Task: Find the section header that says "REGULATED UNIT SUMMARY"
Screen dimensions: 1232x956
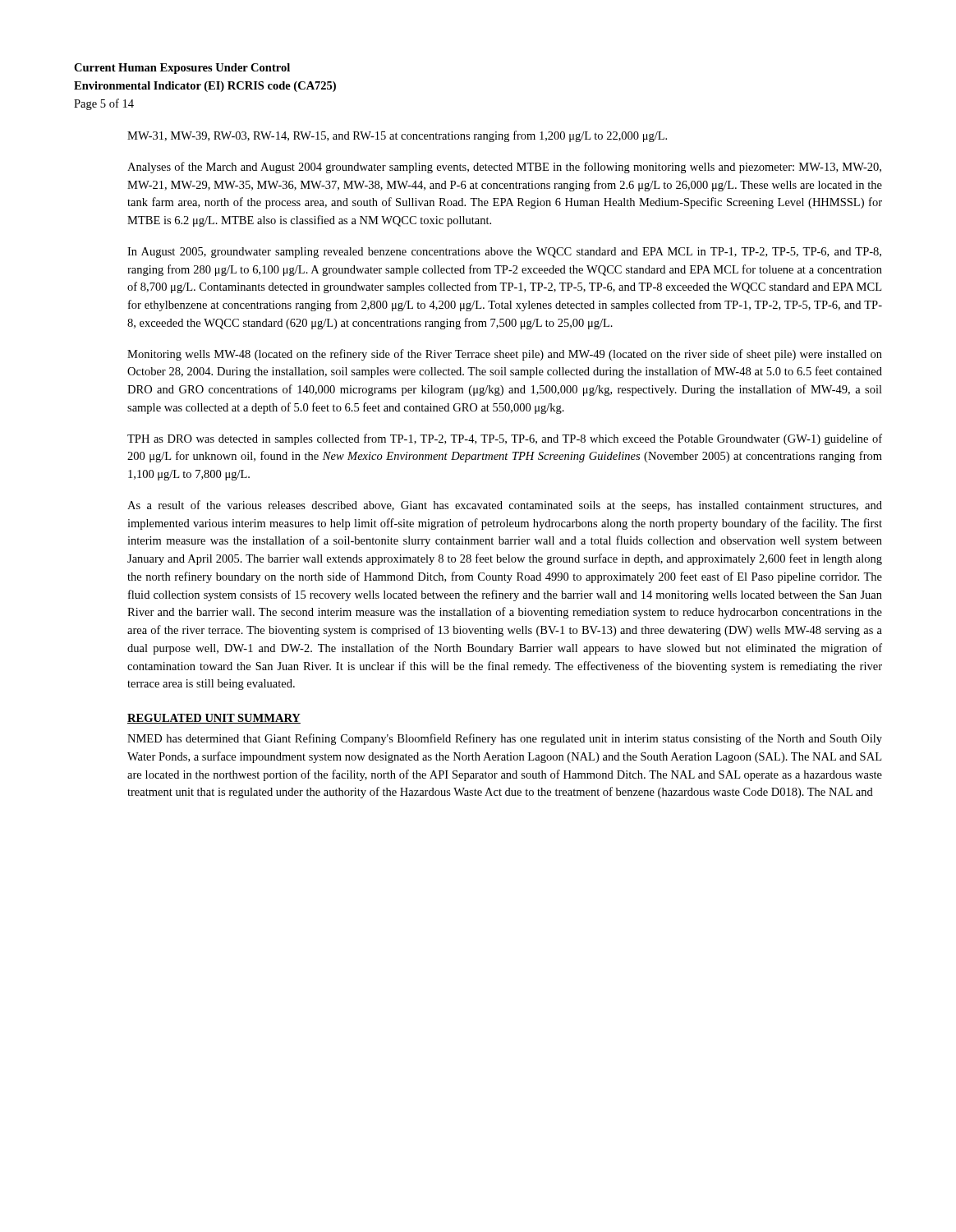Action: click(x=214, y=718)
